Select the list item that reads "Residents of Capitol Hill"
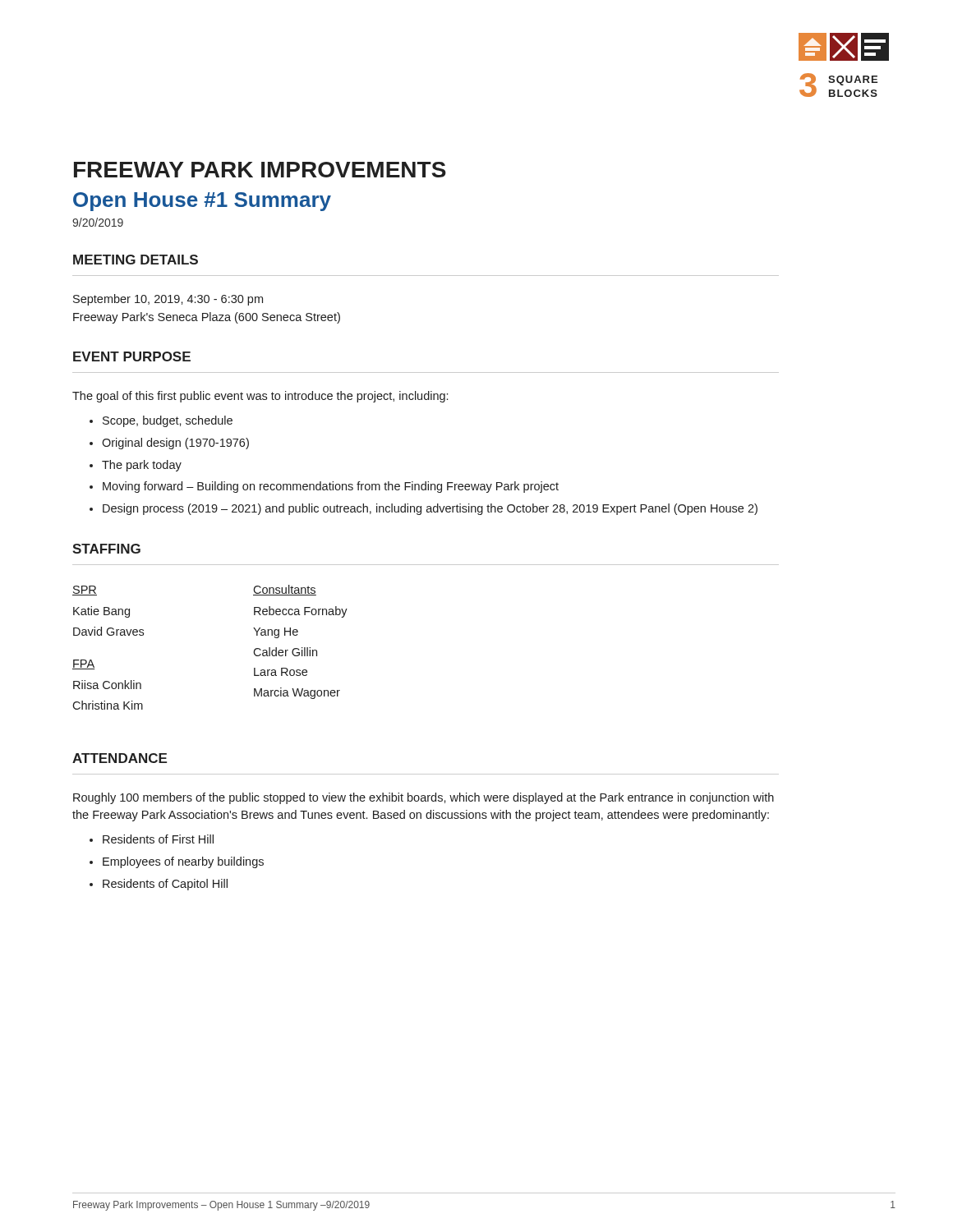The height and width of the screenshot is (1232, 953). click(x=165, y=883)
